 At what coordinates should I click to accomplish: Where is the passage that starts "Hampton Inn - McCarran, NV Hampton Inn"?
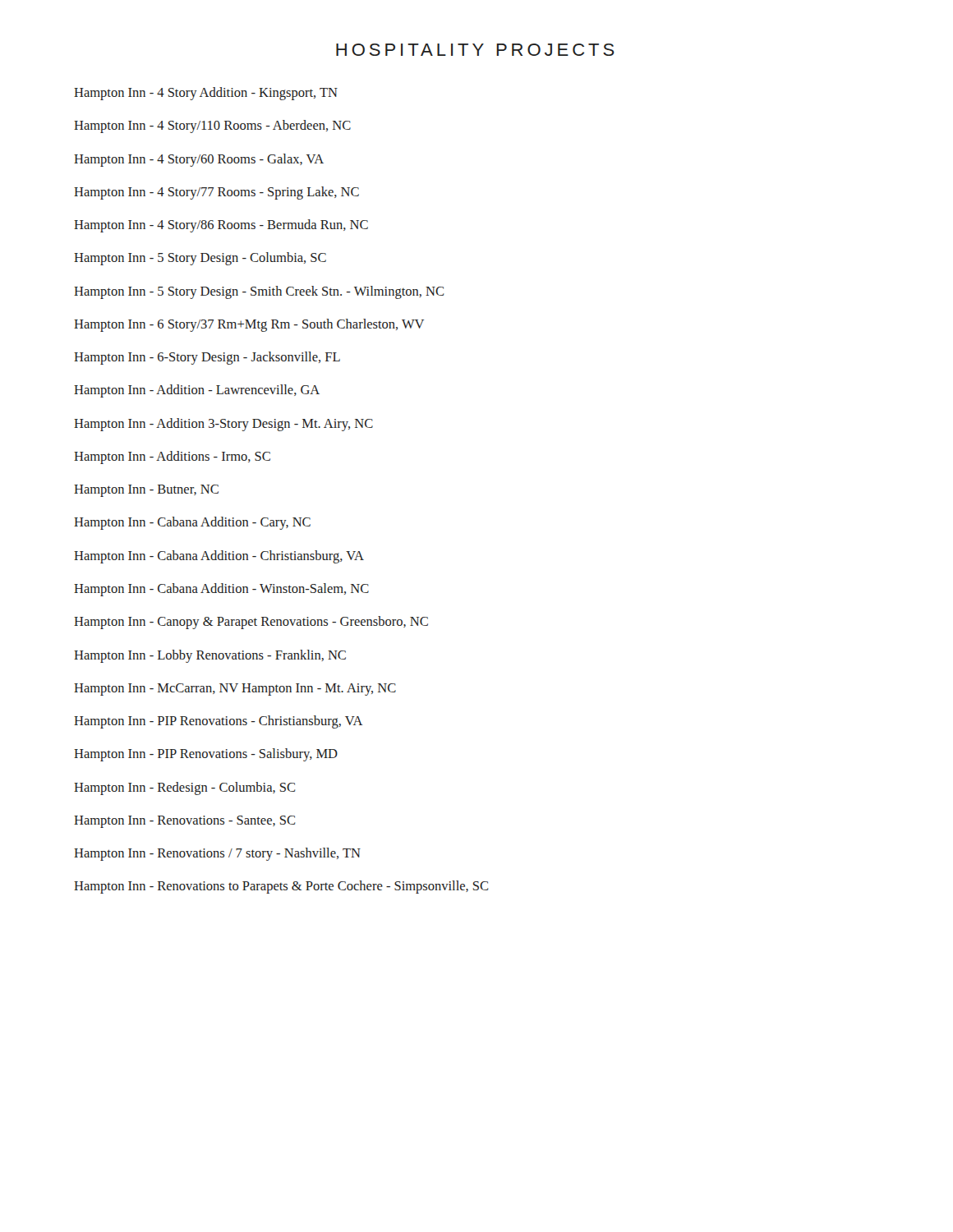click(x=235, y=688)
